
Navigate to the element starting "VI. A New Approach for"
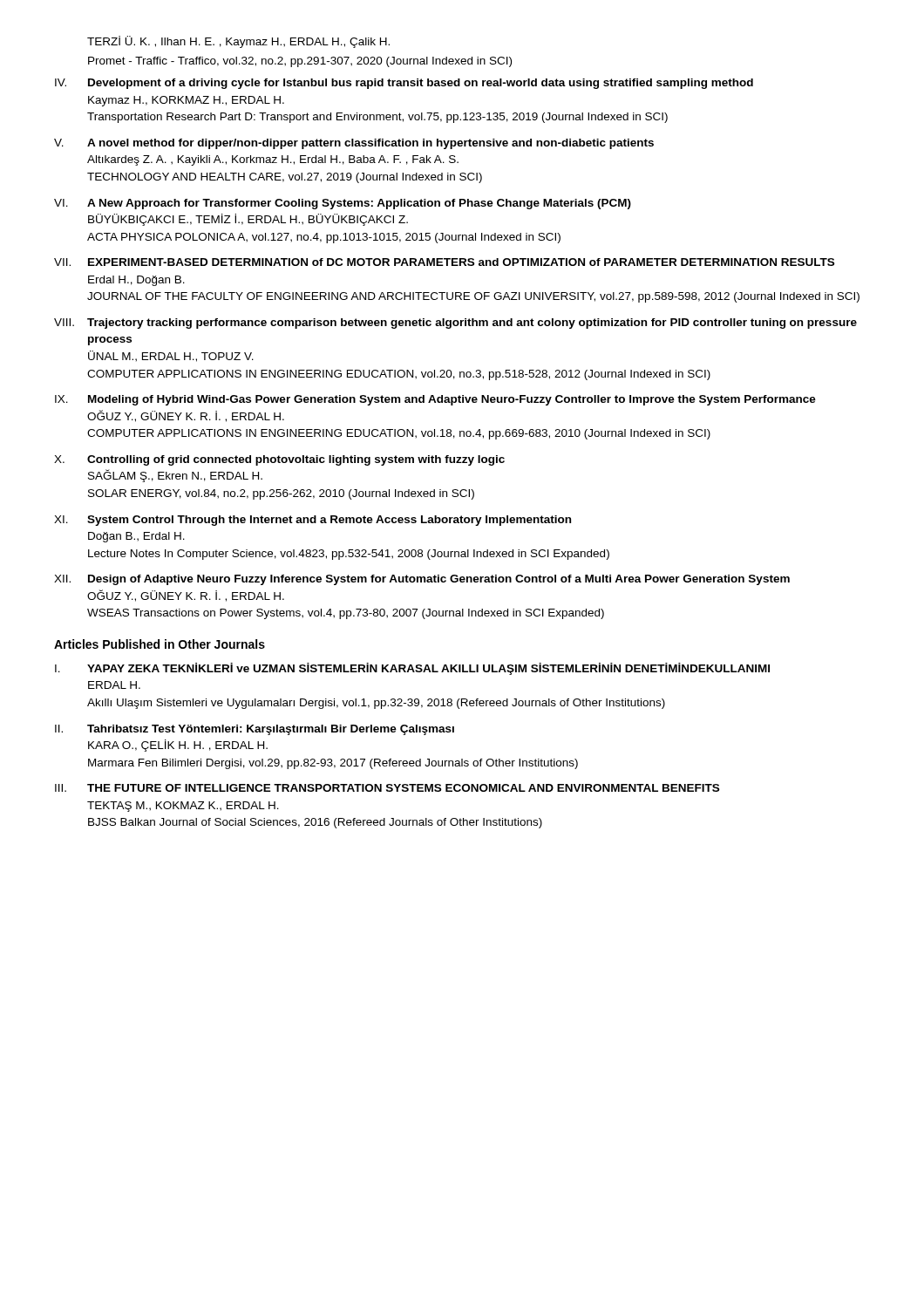click(x=343, y=204)
